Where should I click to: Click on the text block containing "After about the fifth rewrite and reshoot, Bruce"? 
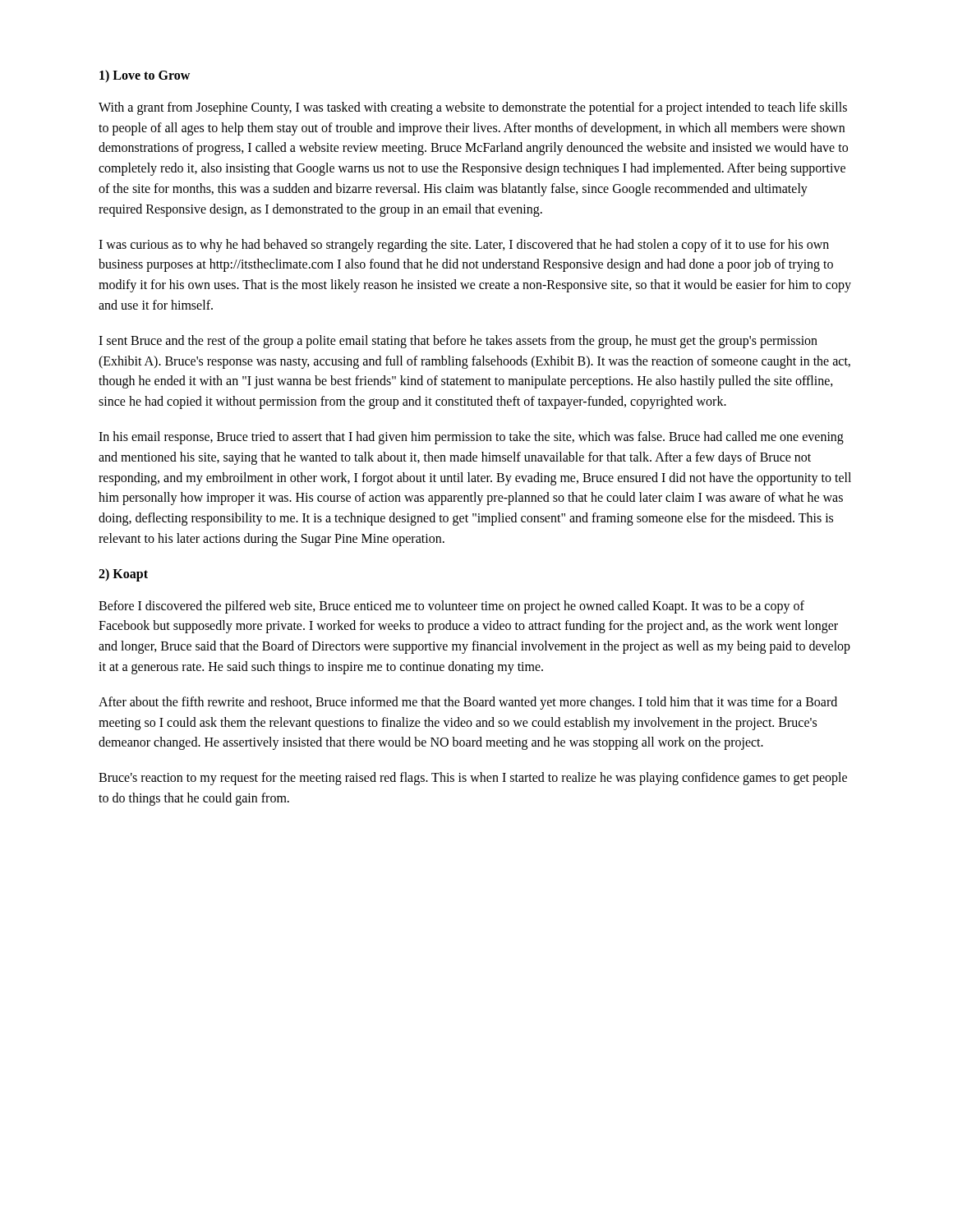(468, 722)
